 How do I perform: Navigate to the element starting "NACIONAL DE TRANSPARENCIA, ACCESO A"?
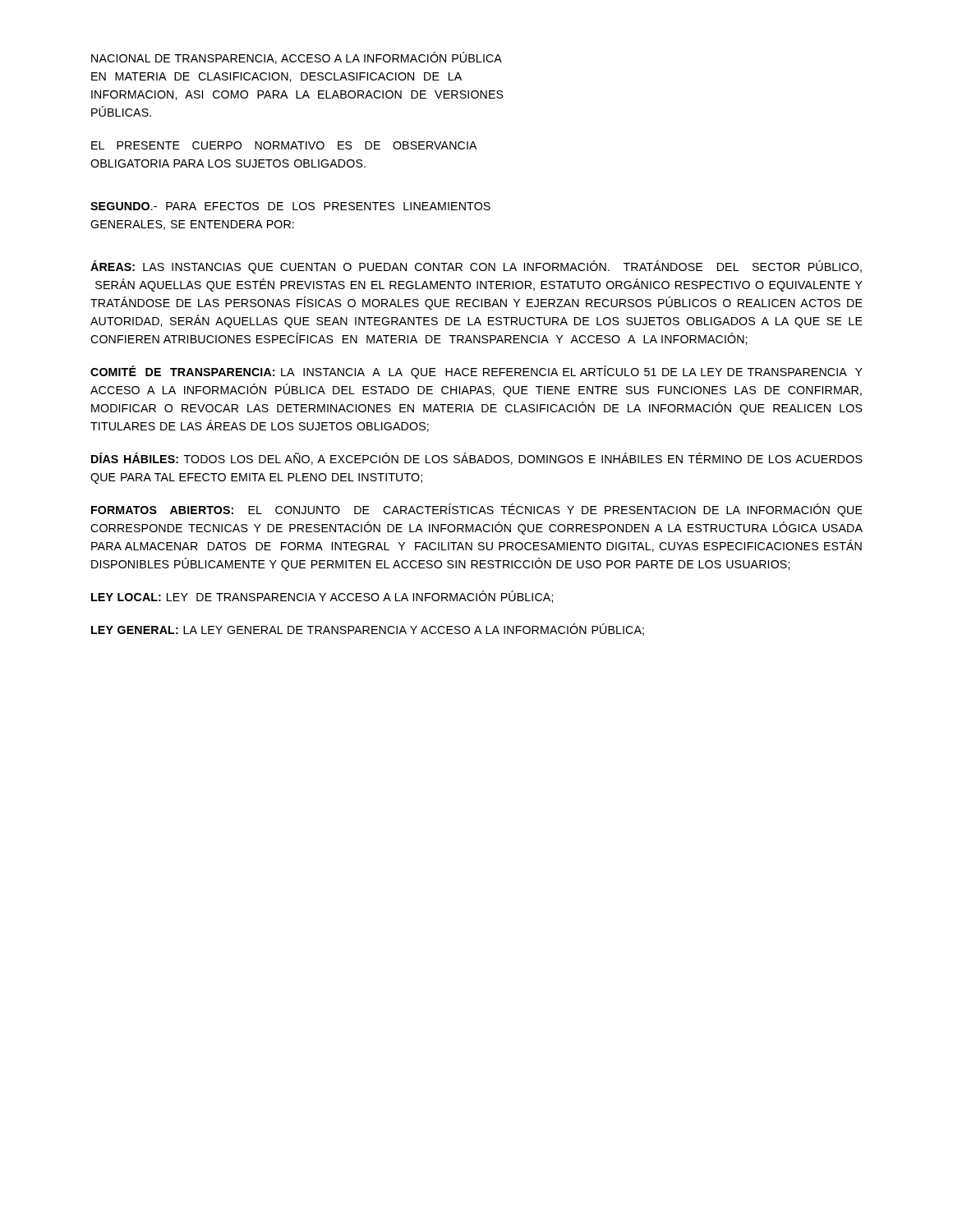[x=297, y=85]
